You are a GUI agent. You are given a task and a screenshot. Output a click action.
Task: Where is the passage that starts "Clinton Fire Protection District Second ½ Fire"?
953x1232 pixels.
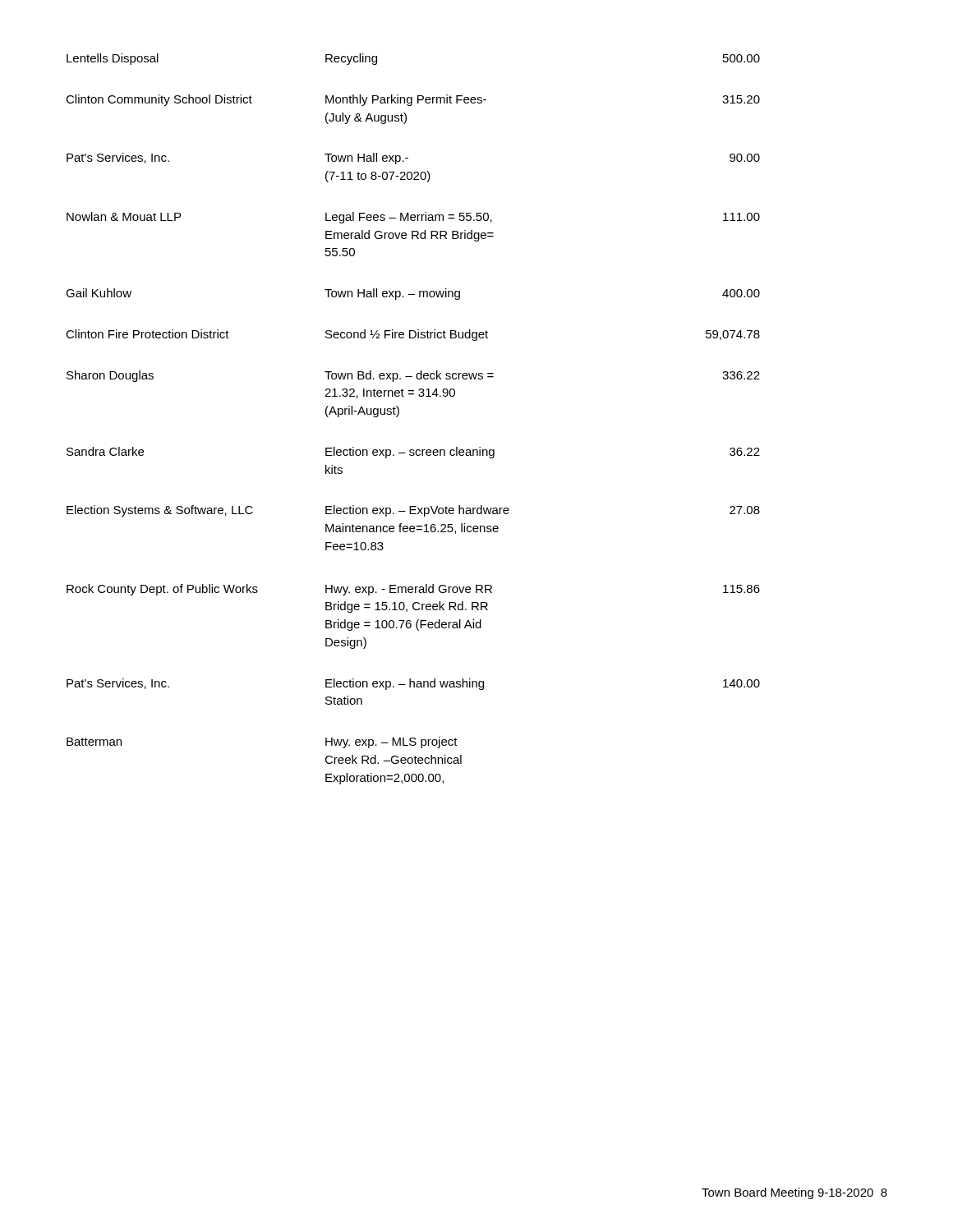click(413, 334)
